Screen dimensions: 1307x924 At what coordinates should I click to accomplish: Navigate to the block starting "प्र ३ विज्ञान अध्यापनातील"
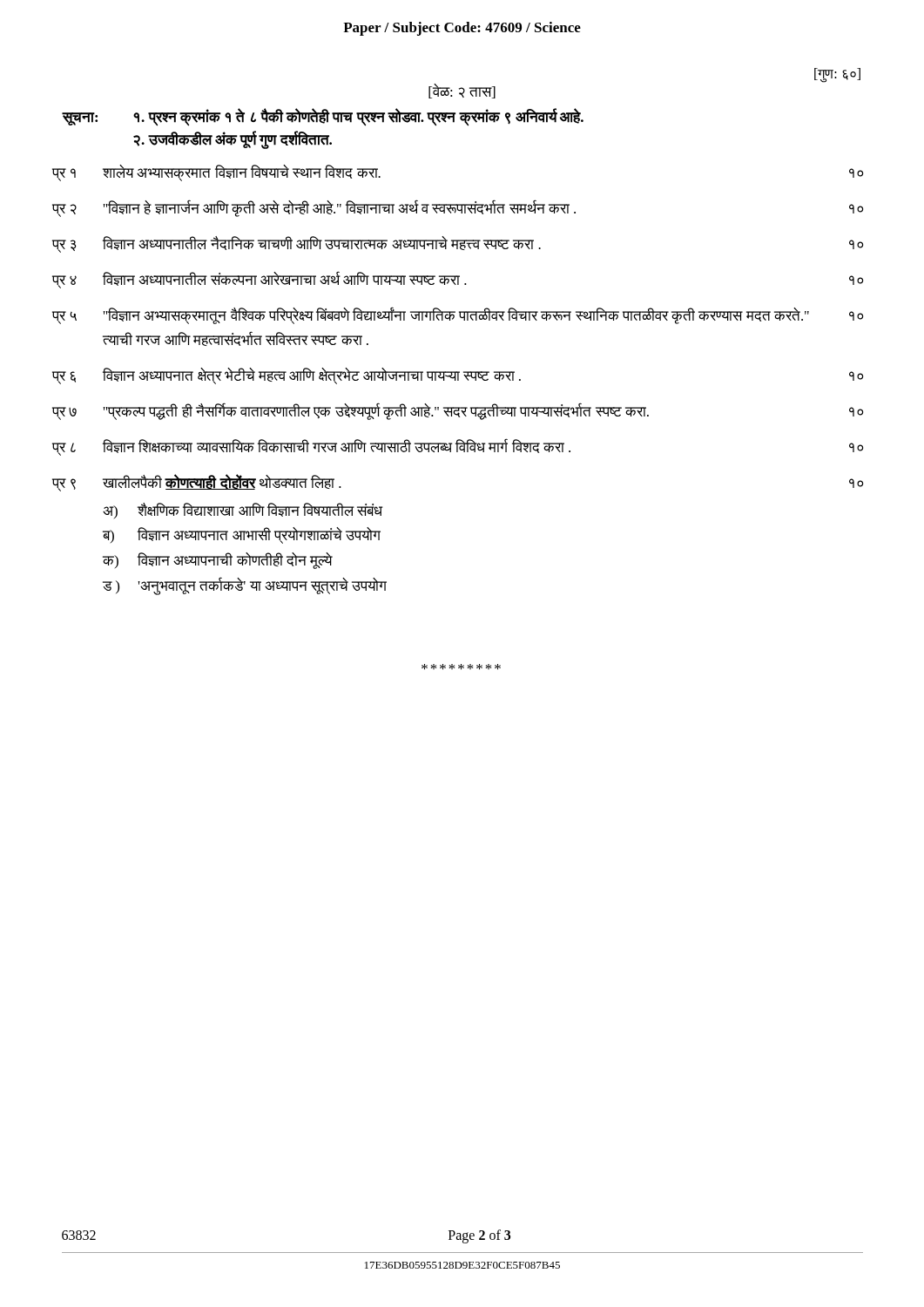pos(459,245)
